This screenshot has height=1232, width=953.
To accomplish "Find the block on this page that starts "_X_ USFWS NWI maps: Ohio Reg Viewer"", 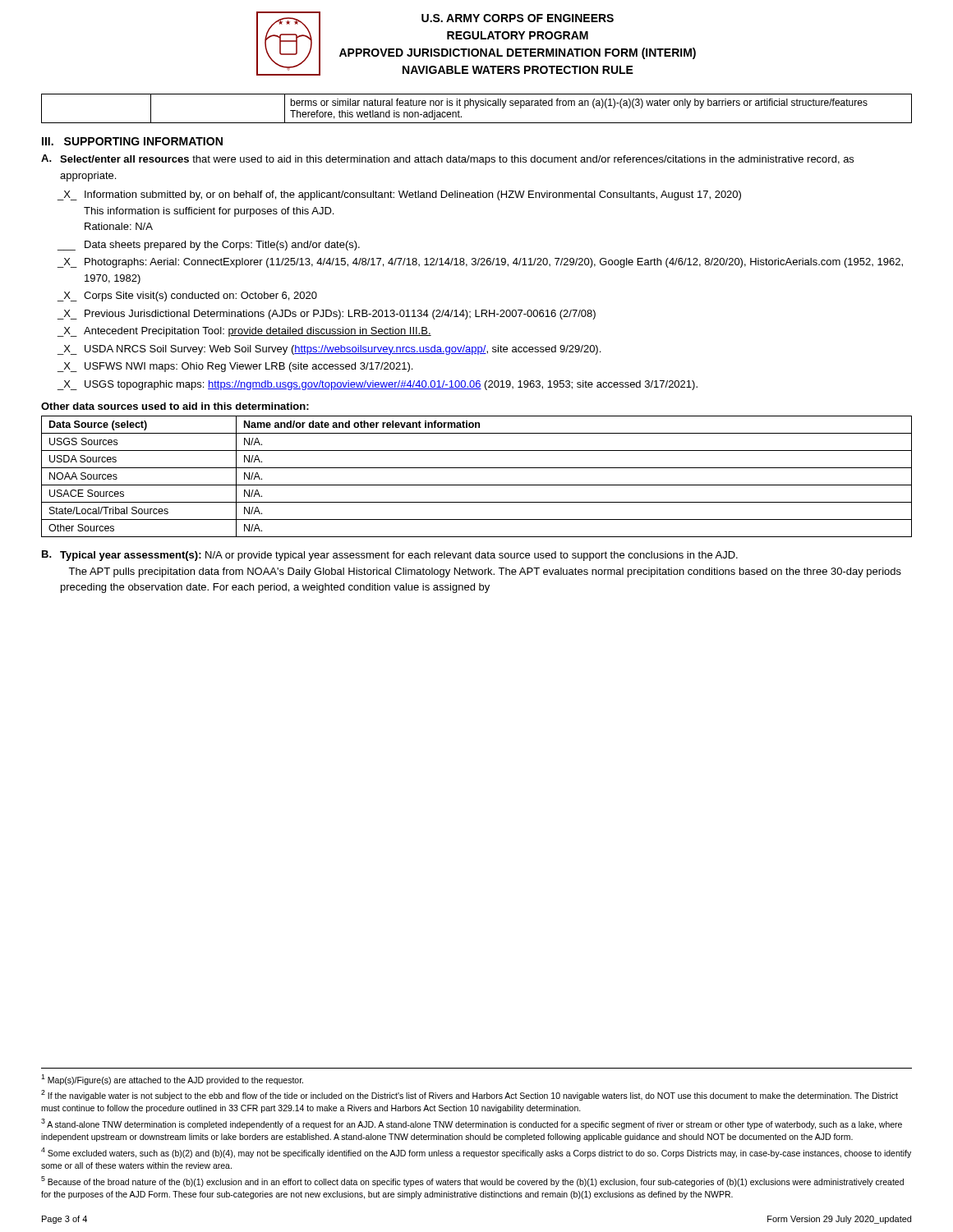I will [x=235, y=367].
